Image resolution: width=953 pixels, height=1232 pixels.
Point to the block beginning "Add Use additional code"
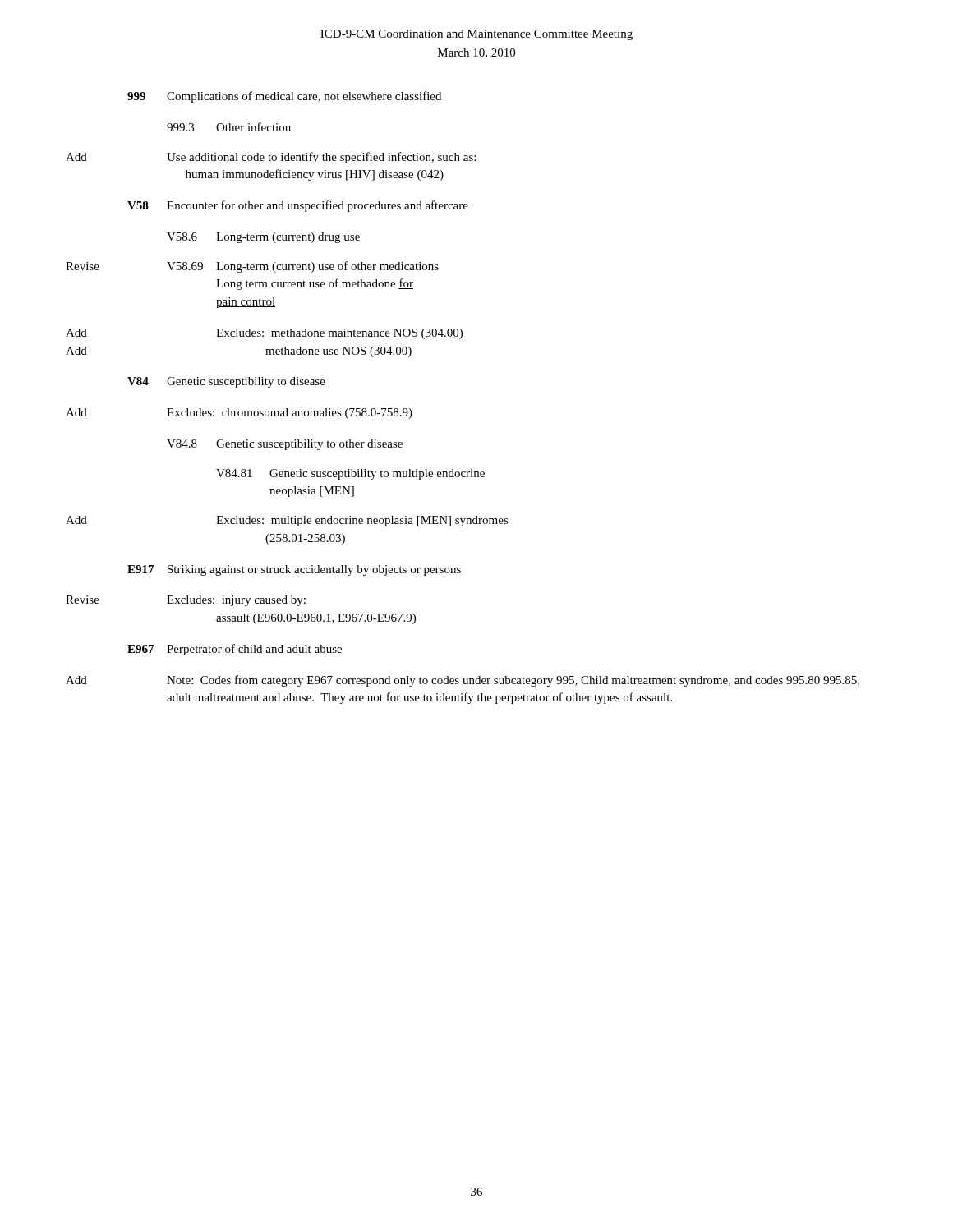pos(476,166)
